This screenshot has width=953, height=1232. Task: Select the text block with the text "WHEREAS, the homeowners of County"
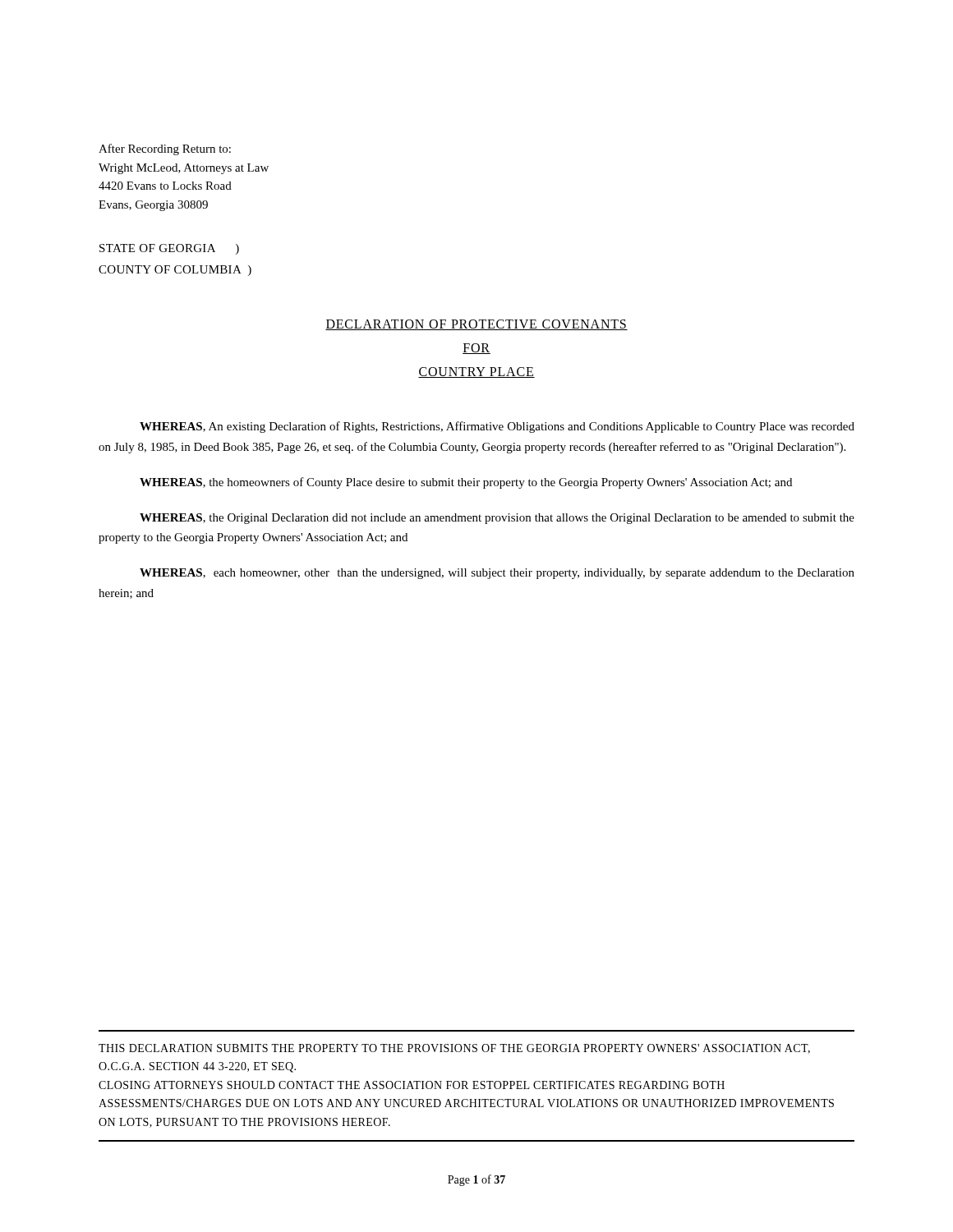click(466, 482)
